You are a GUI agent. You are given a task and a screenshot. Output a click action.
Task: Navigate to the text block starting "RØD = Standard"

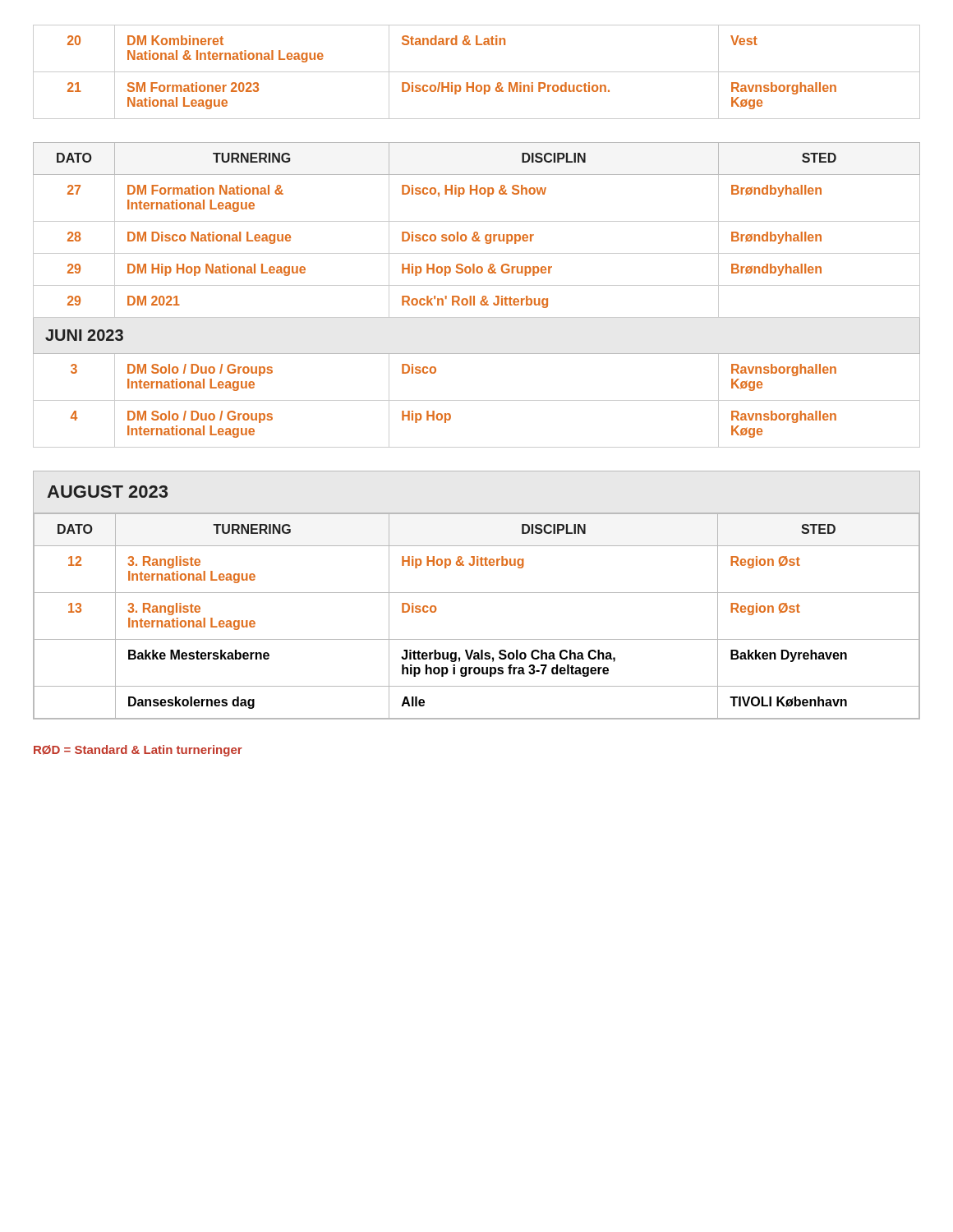click(x=137, y=749)
